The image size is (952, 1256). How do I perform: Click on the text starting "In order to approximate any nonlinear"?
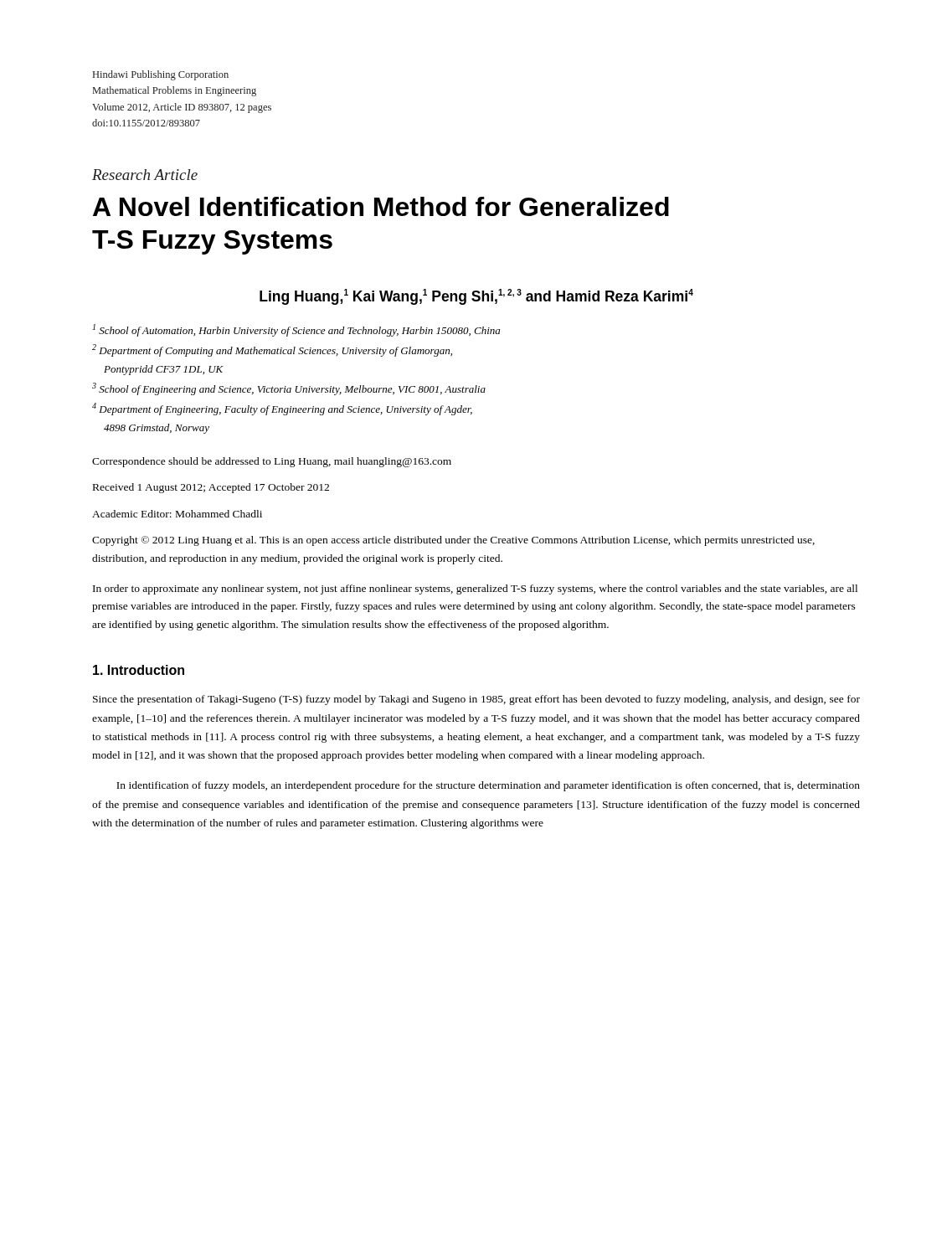475,606
